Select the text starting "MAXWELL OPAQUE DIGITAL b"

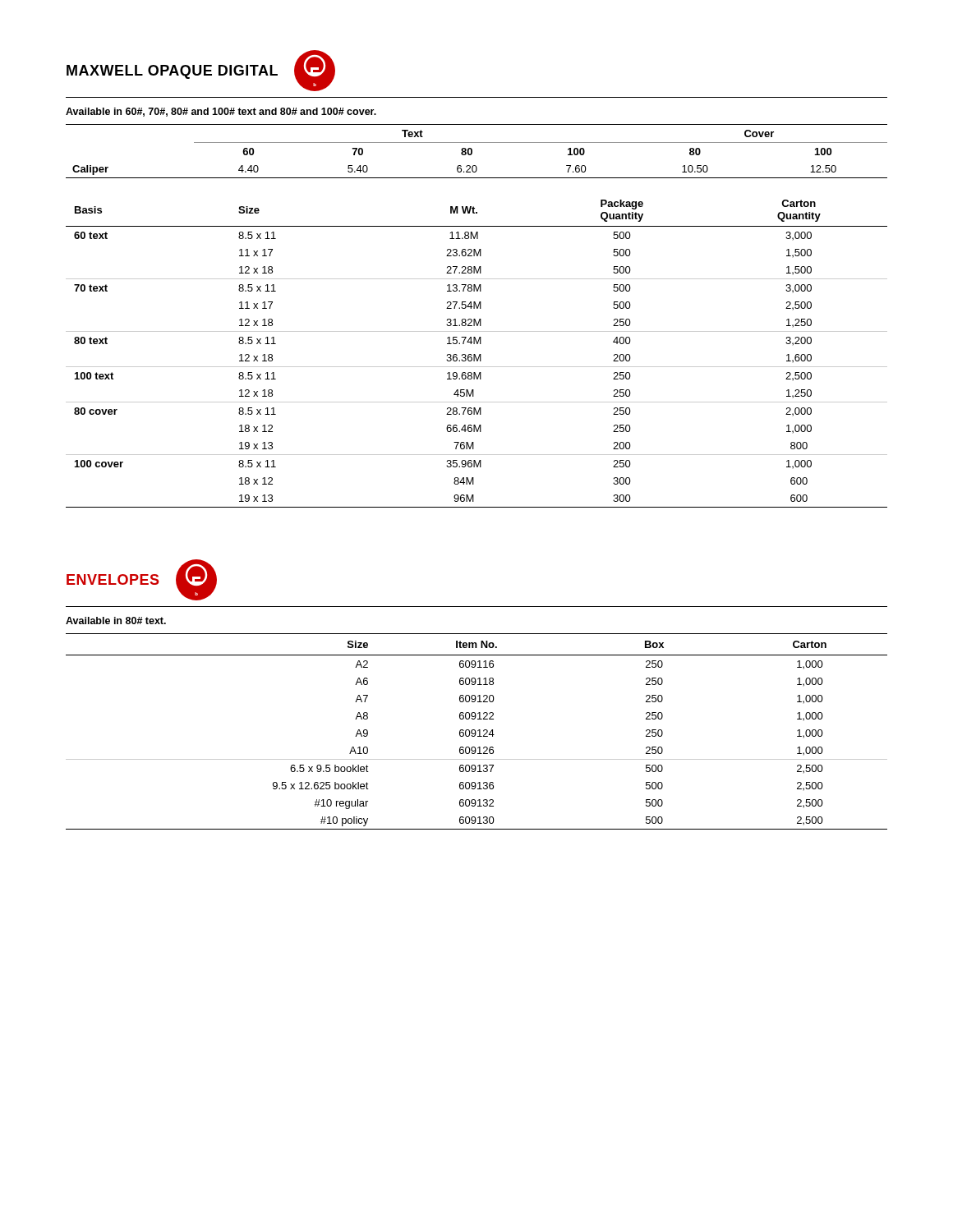click(201, 71)
